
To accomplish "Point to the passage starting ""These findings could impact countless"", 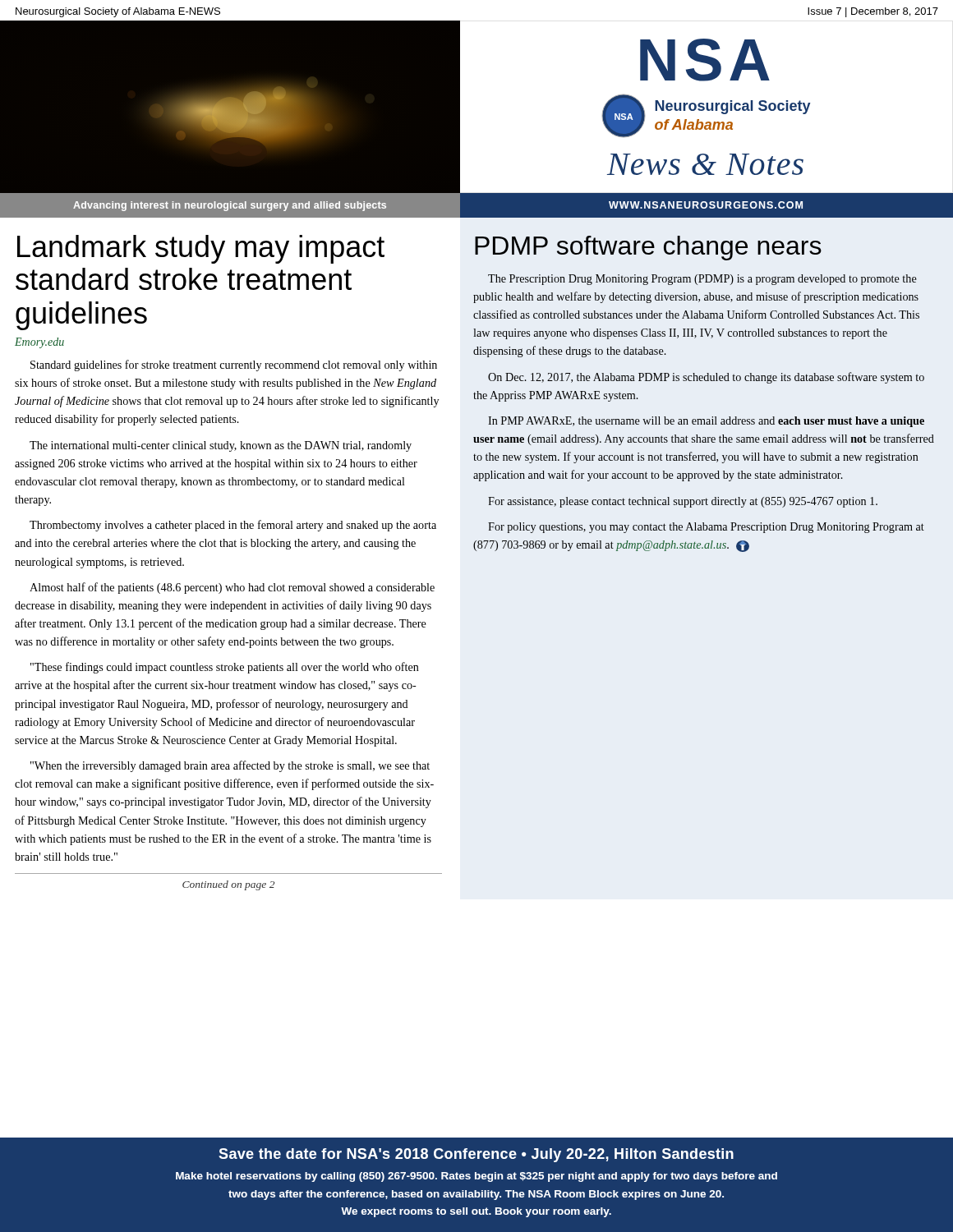I will click(x=217, y=704).
